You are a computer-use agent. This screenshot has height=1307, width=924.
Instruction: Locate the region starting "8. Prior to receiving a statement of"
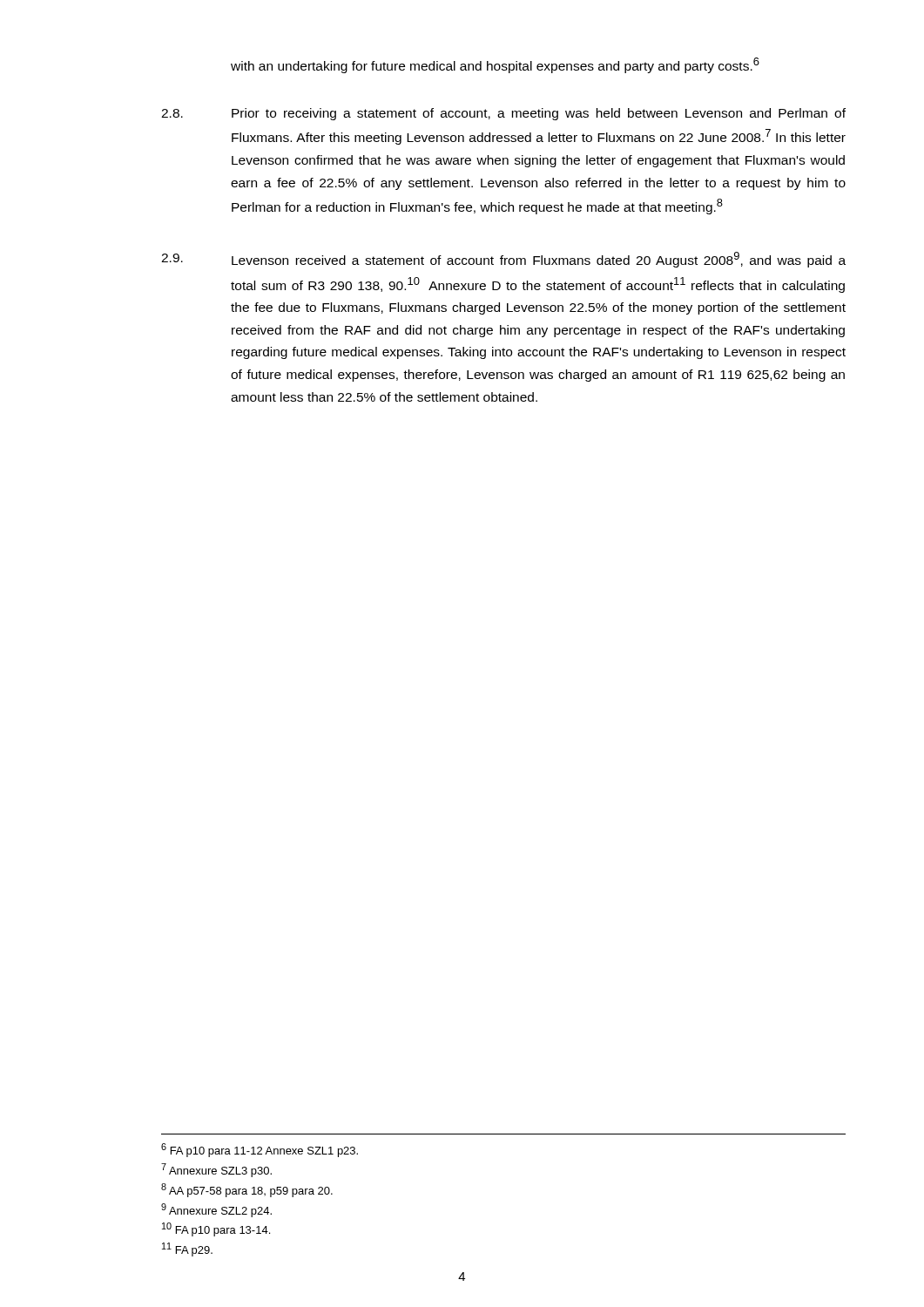point(503,160)
